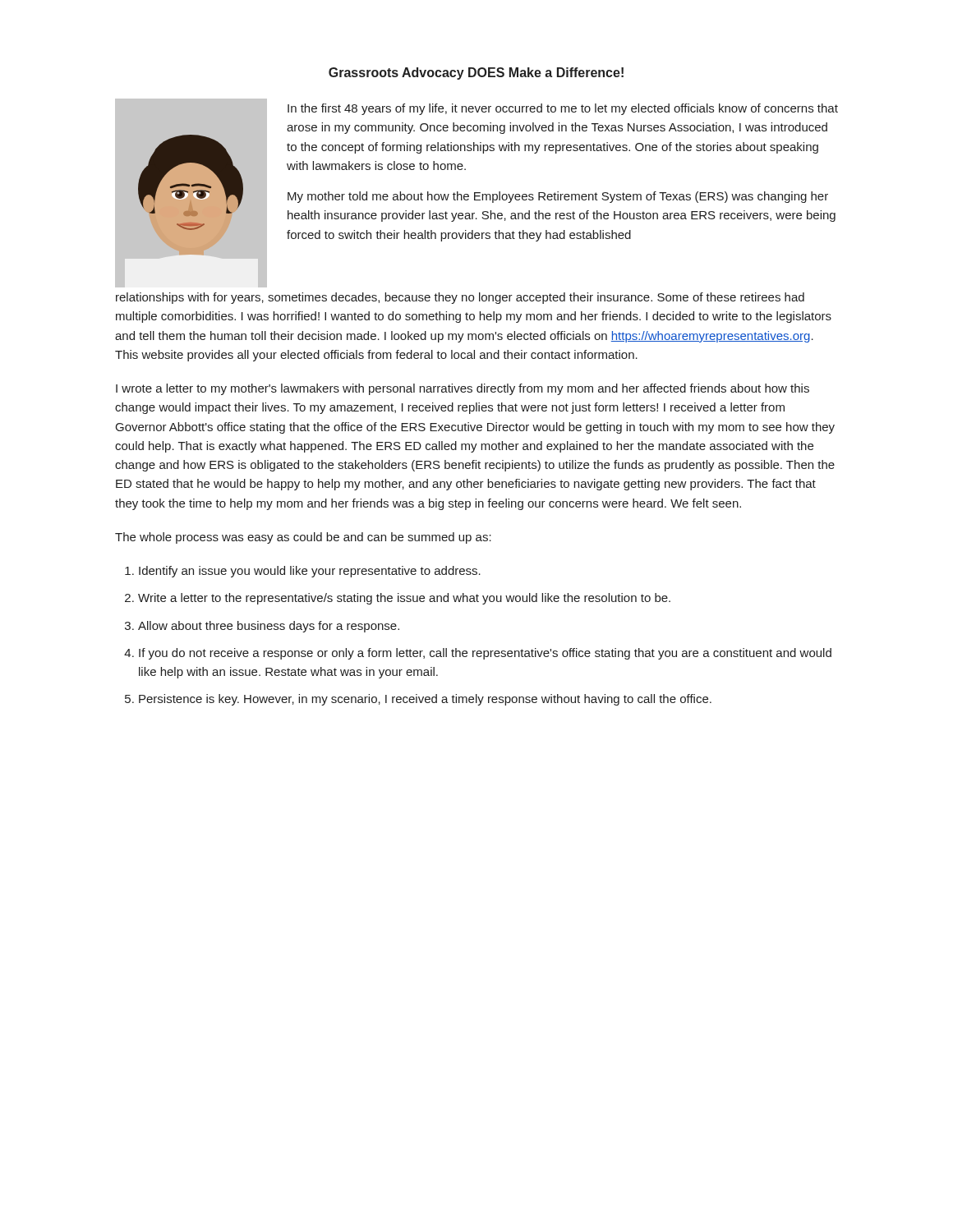
Task: Navigate to the element starting "If you do not receive a"
Action: (485, 662)
